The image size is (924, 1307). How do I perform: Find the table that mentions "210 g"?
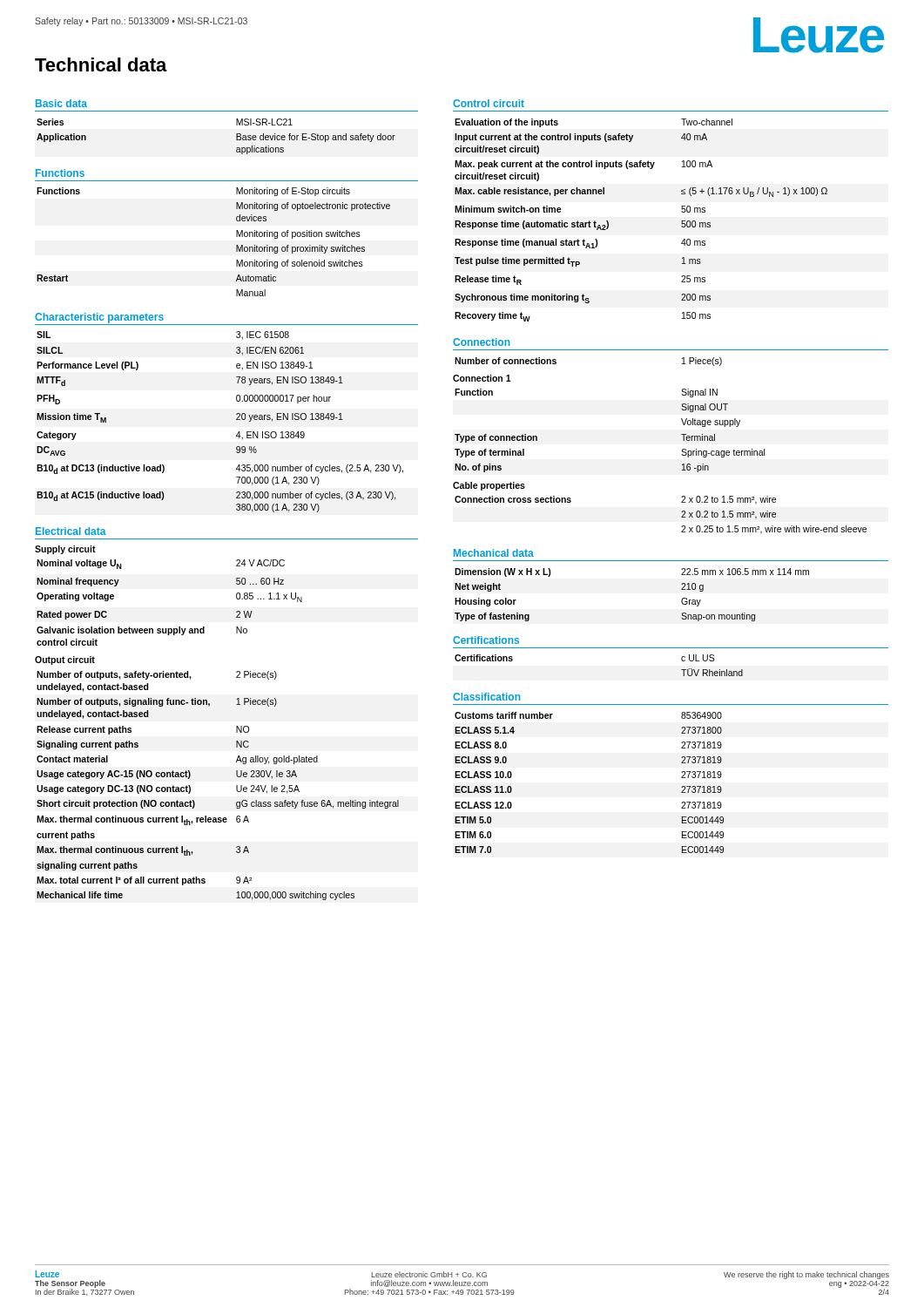(x=671, y=594)
